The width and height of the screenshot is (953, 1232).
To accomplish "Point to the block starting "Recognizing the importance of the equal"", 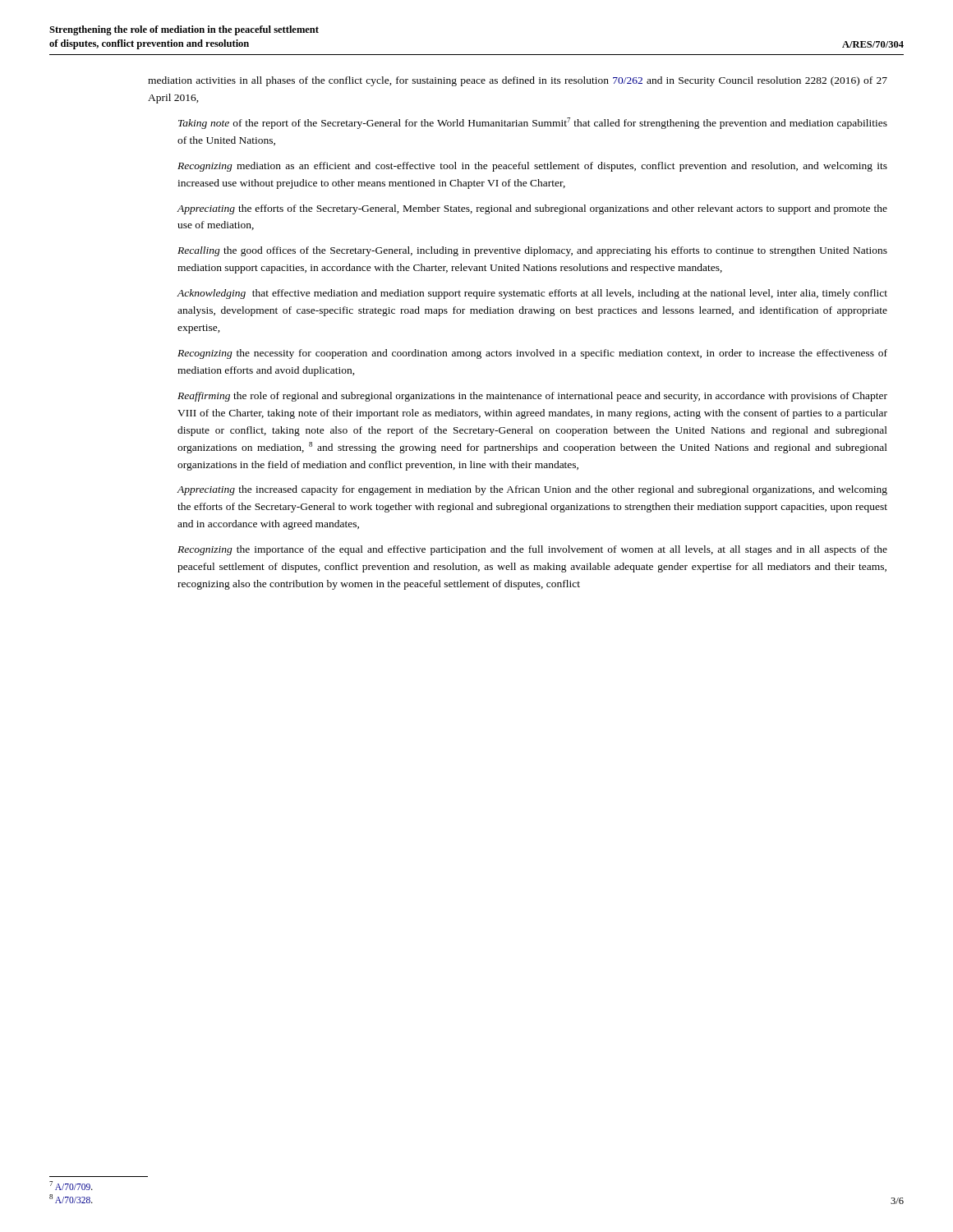I will pyautogui.click(x=532, y=566).
